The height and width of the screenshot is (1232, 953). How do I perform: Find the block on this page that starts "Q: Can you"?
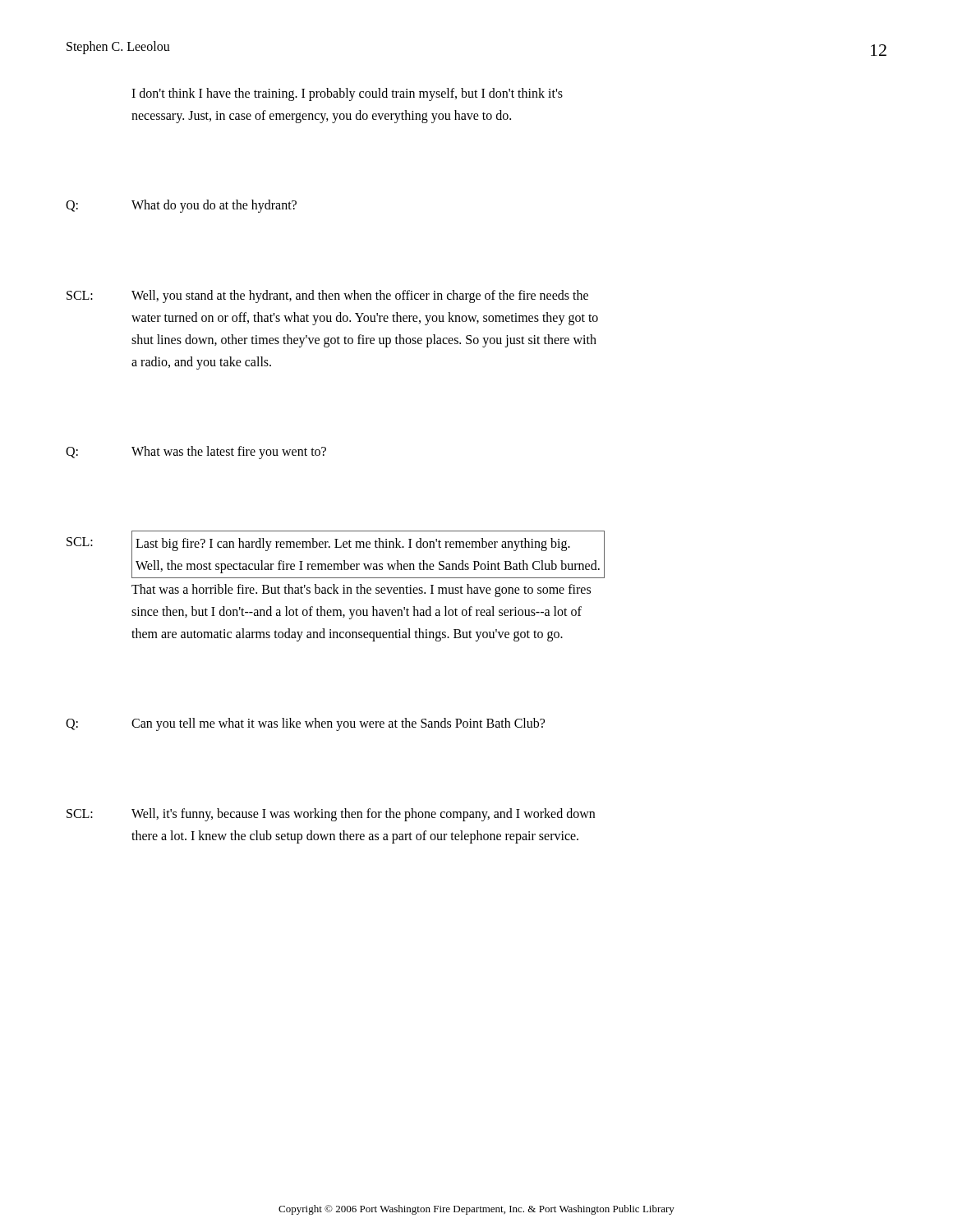pos(476,724)
